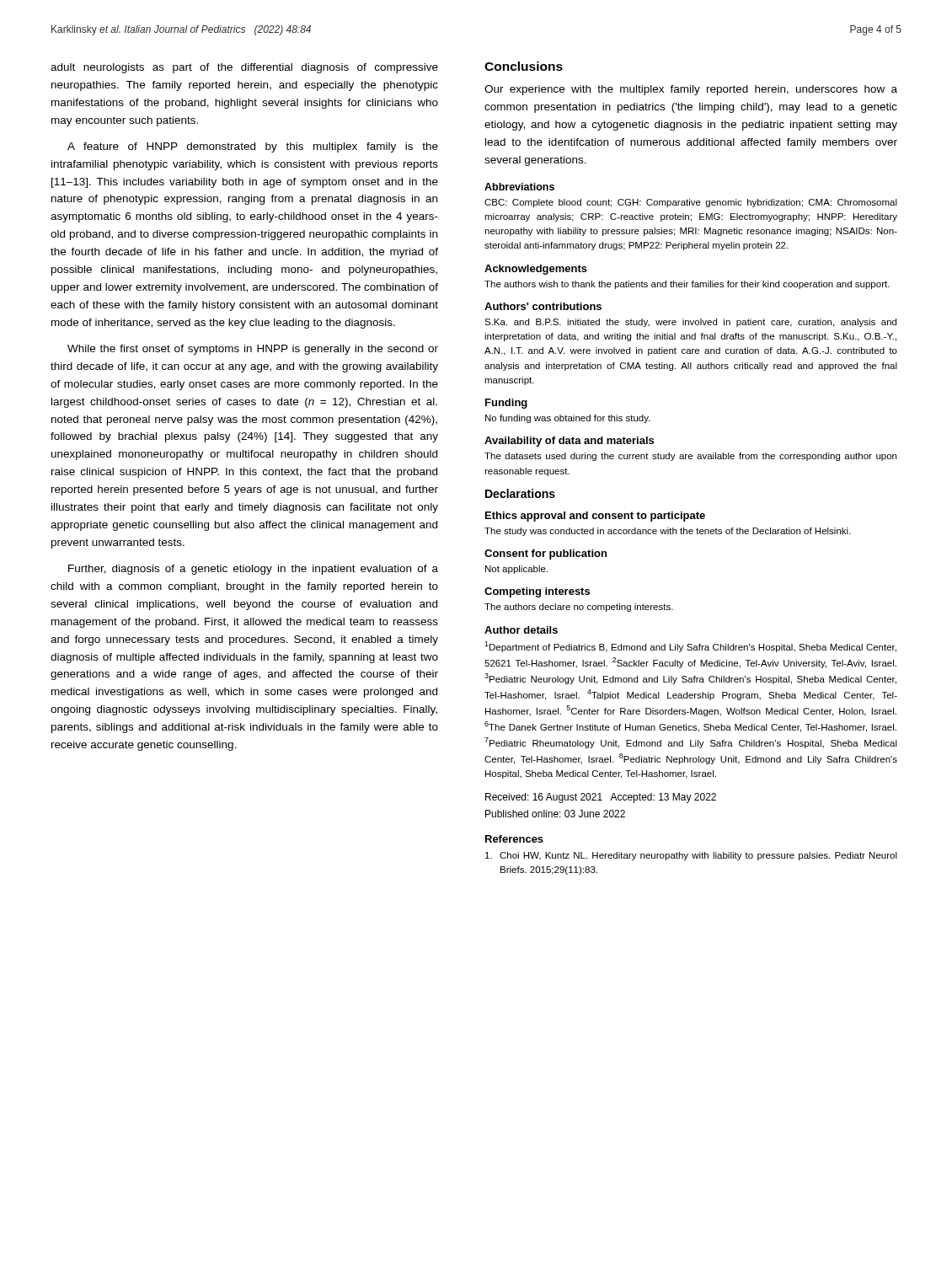Point to "Authors' contributions"

[543, 306]
